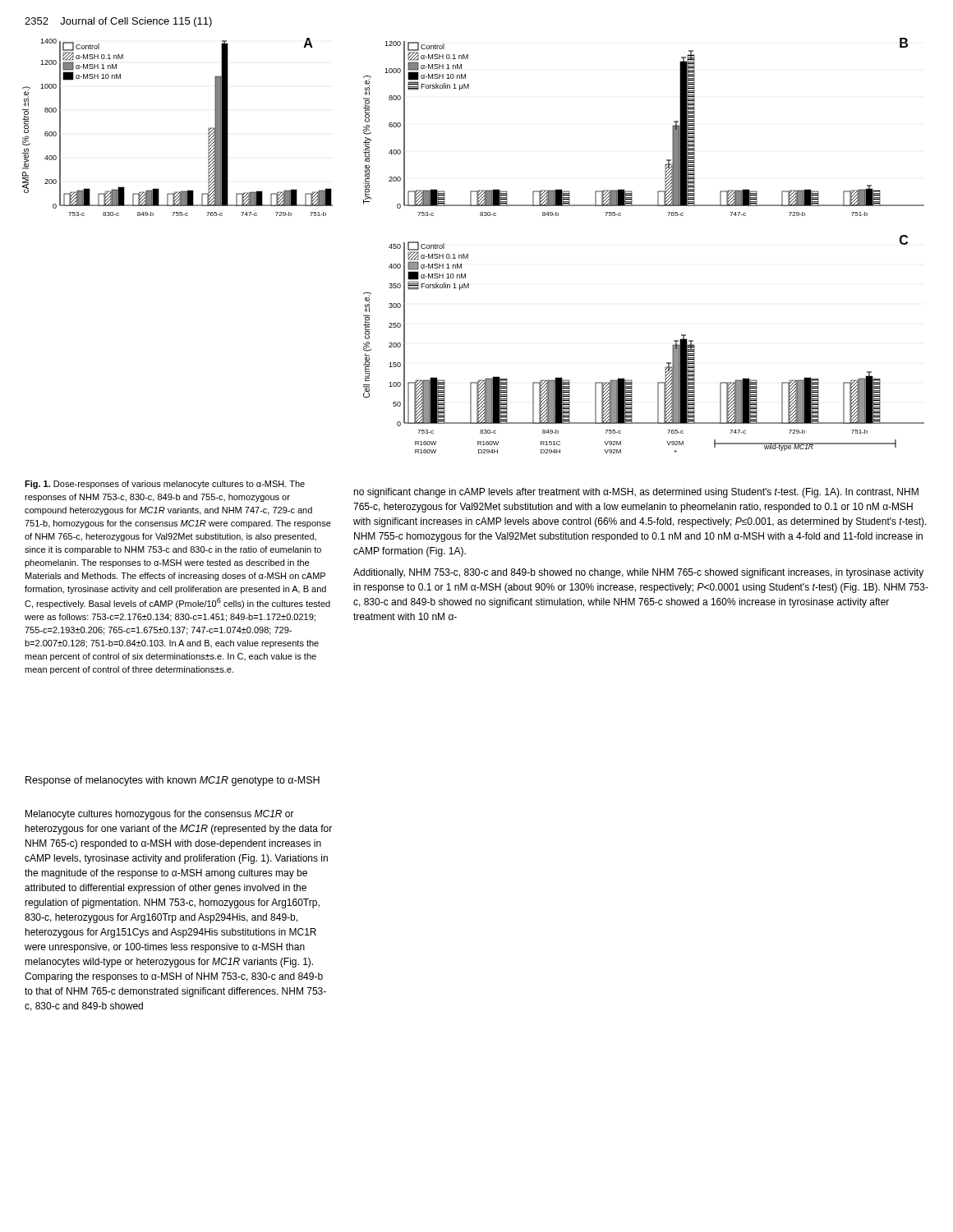Click the passage that begins "Melanocyte cultures homozygous for the consensus MC1R"

[179, 910]
